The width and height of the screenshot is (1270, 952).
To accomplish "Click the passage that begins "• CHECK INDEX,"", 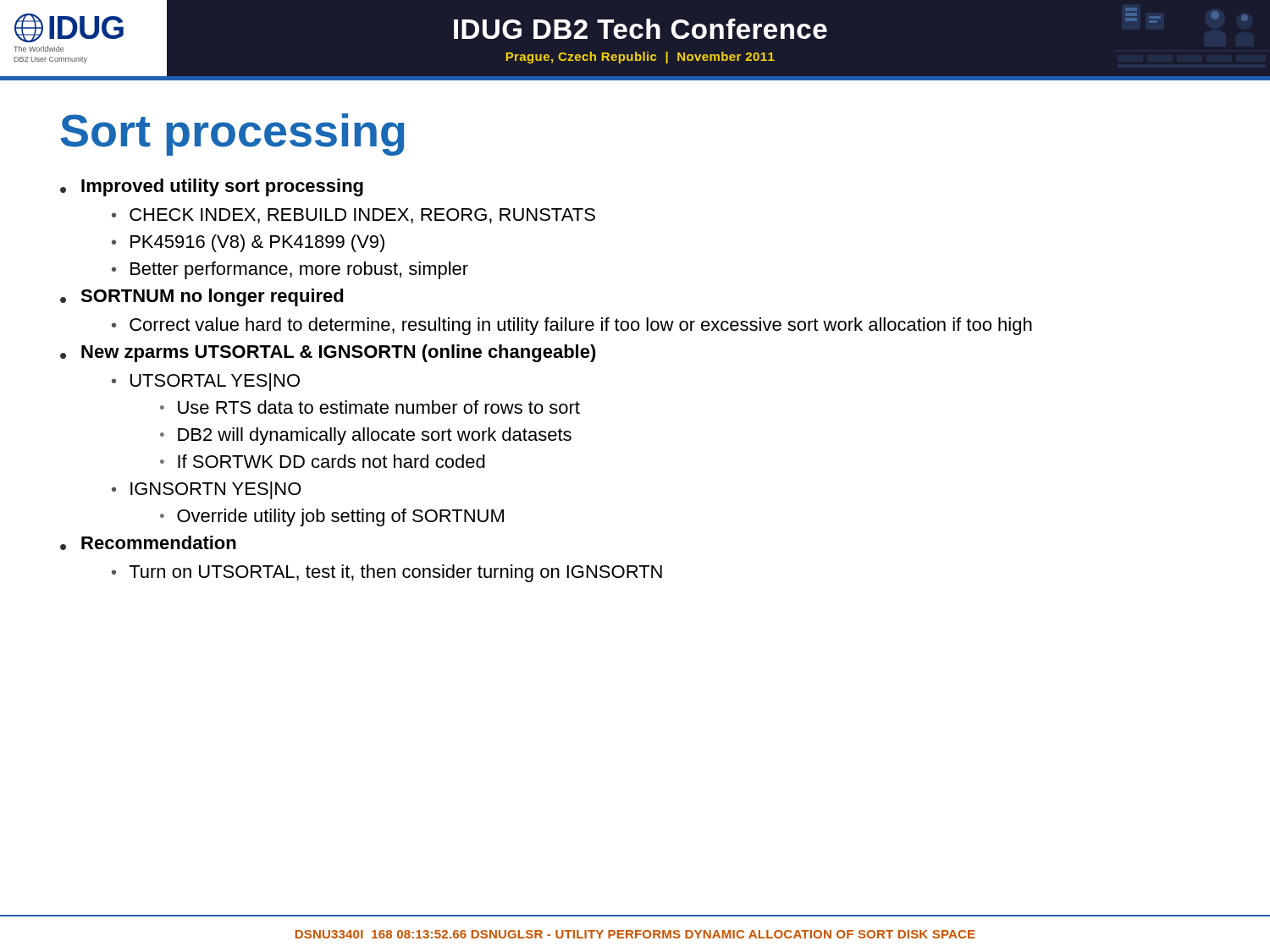I will point(353,215).
